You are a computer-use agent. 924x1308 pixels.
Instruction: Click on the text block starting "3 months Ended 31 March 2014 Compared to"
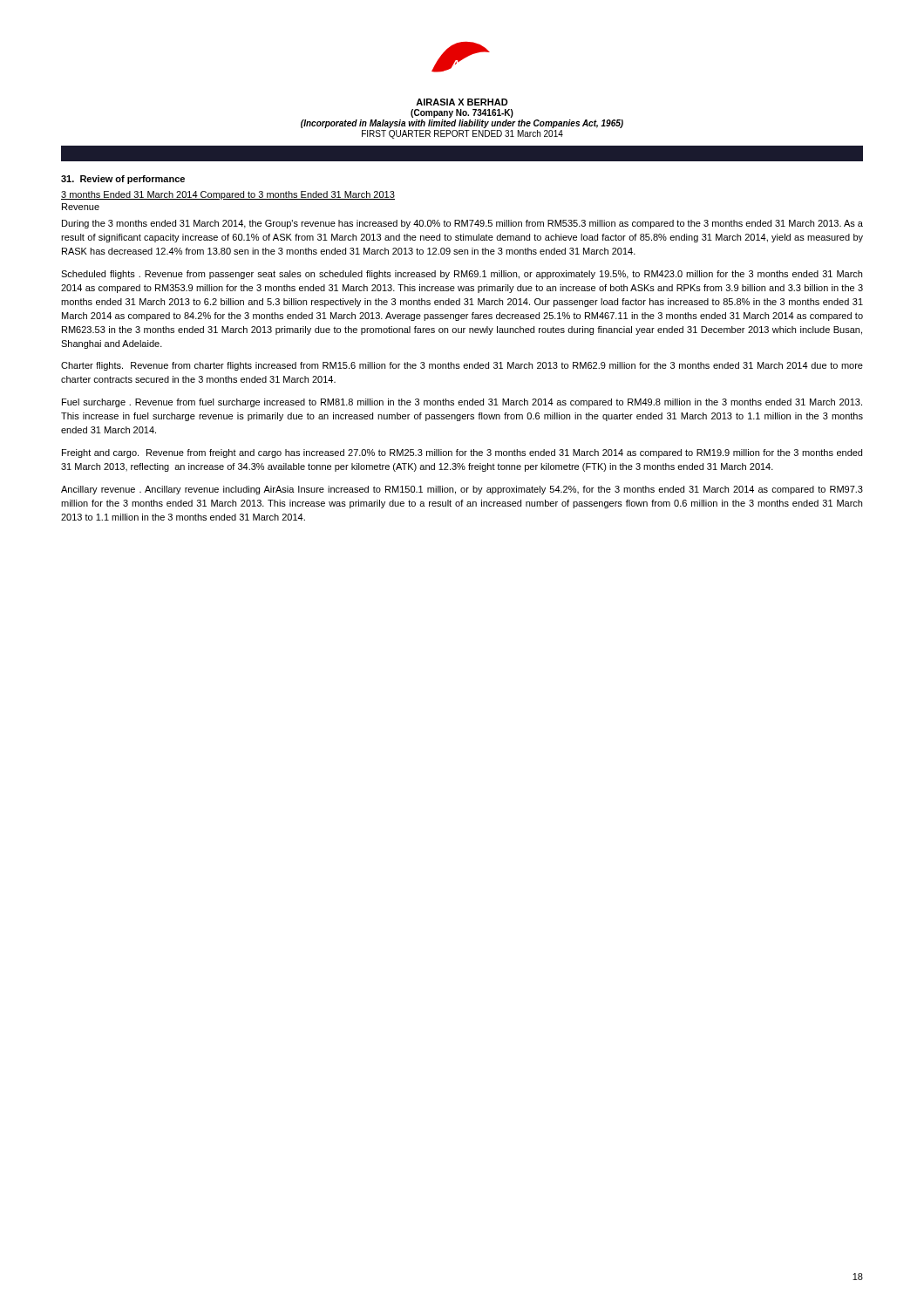tap(228, 194)
